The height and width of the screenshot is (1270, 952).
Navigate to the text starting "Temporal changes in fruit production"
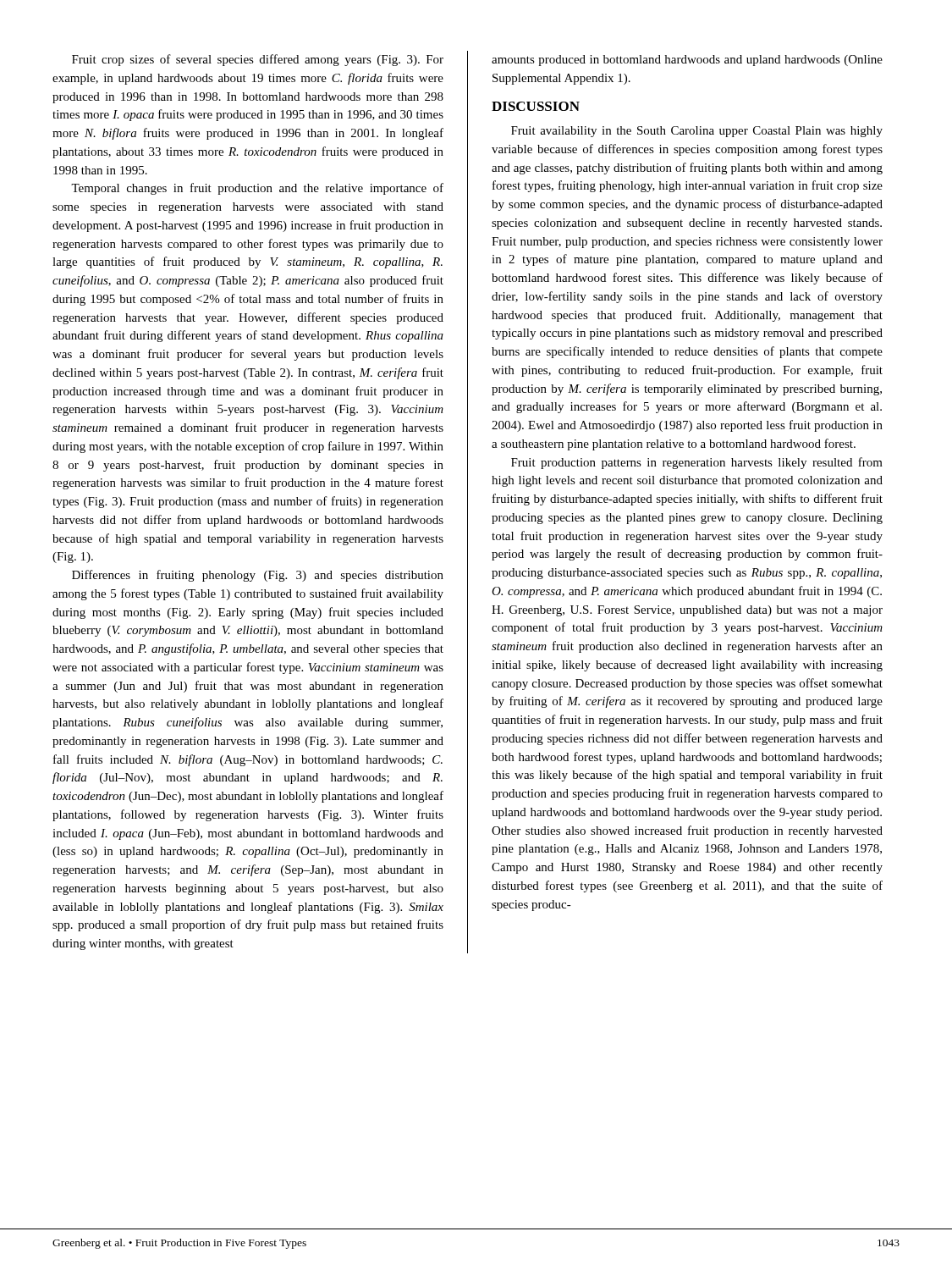pos(248,373)
